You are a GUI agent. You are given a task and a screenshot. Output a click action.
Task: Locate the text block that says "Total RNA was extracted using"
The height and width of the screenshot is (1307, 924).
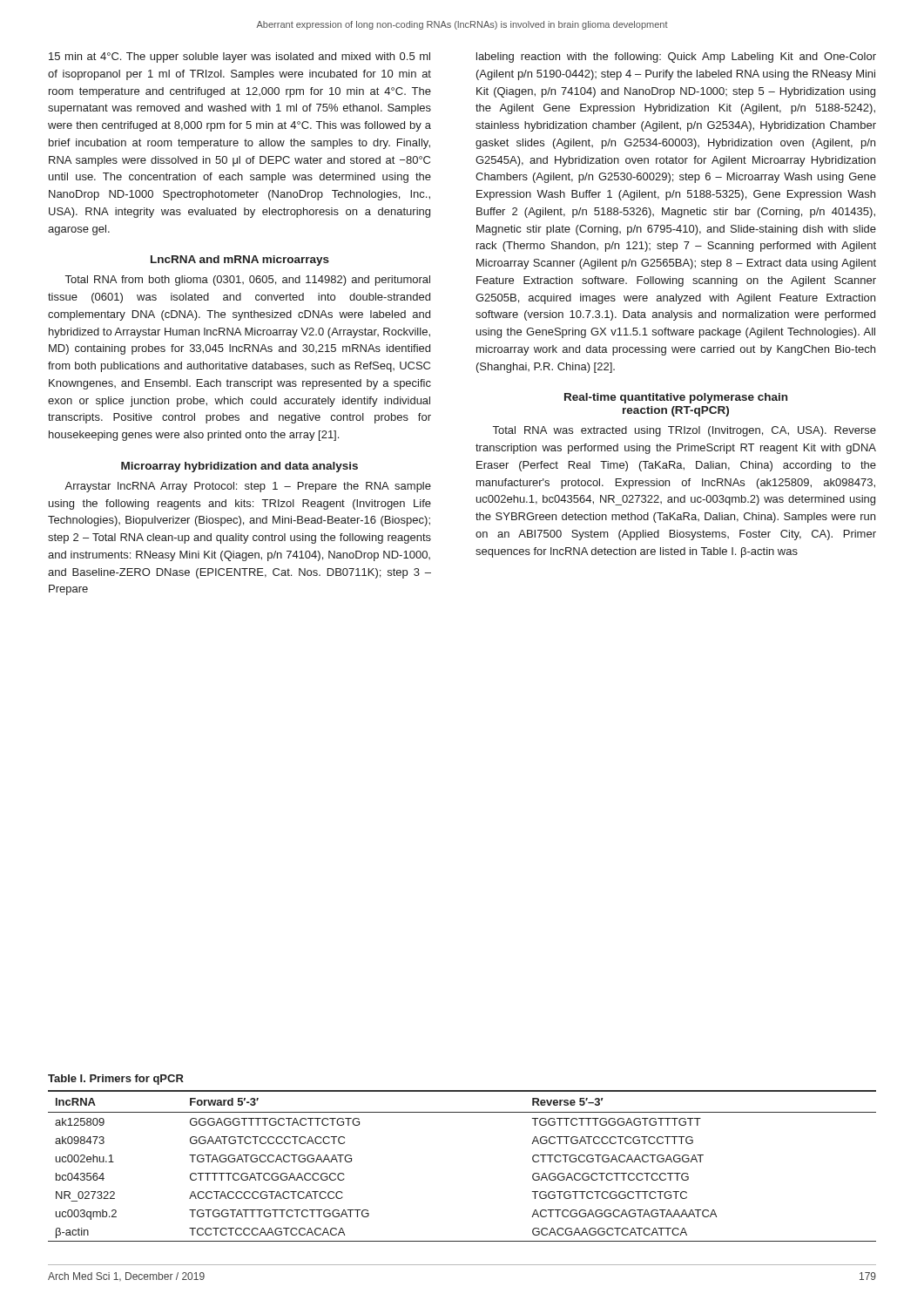coord(676,491)
